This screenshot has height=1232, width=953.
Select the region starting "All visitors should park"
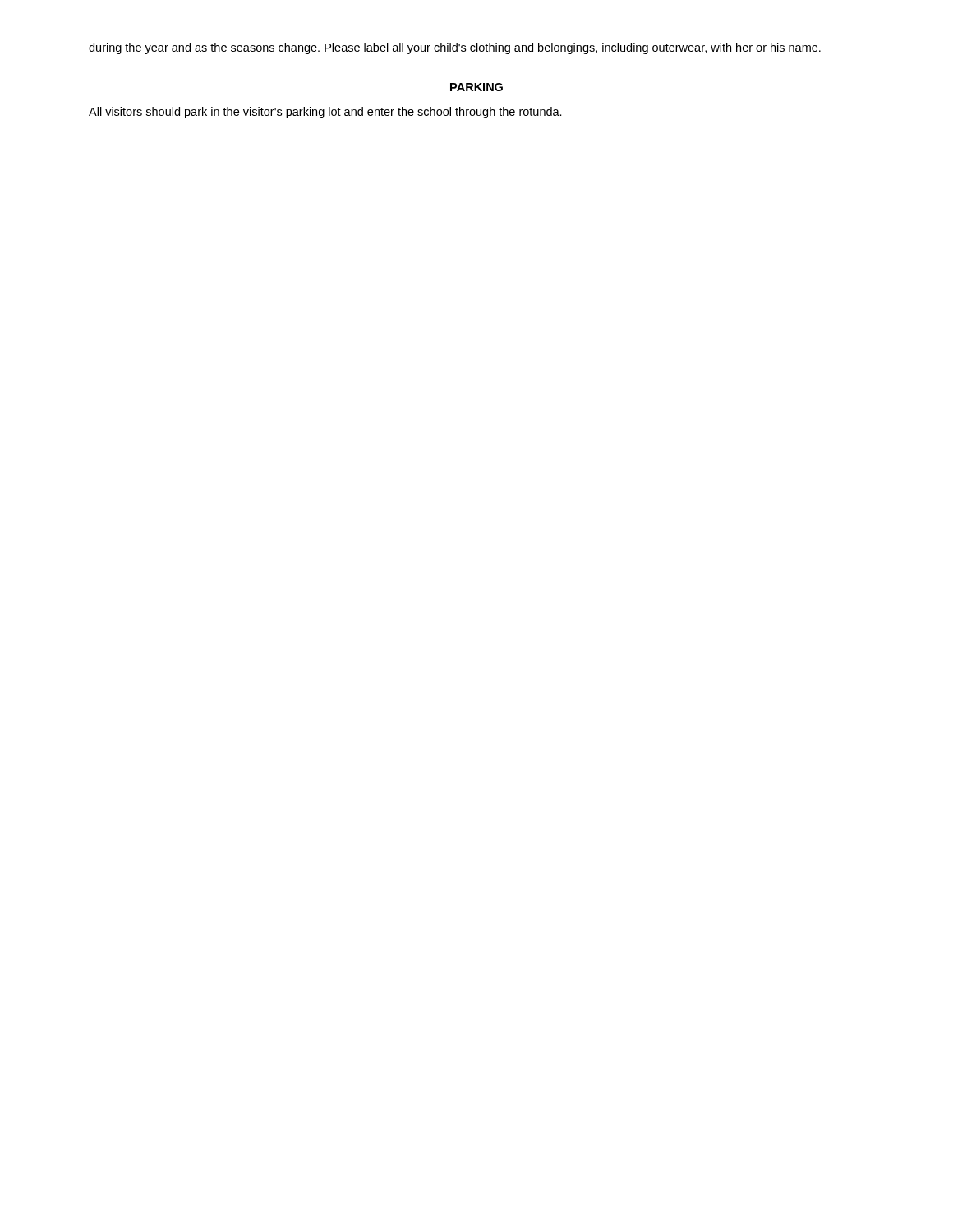coord(326,111)
